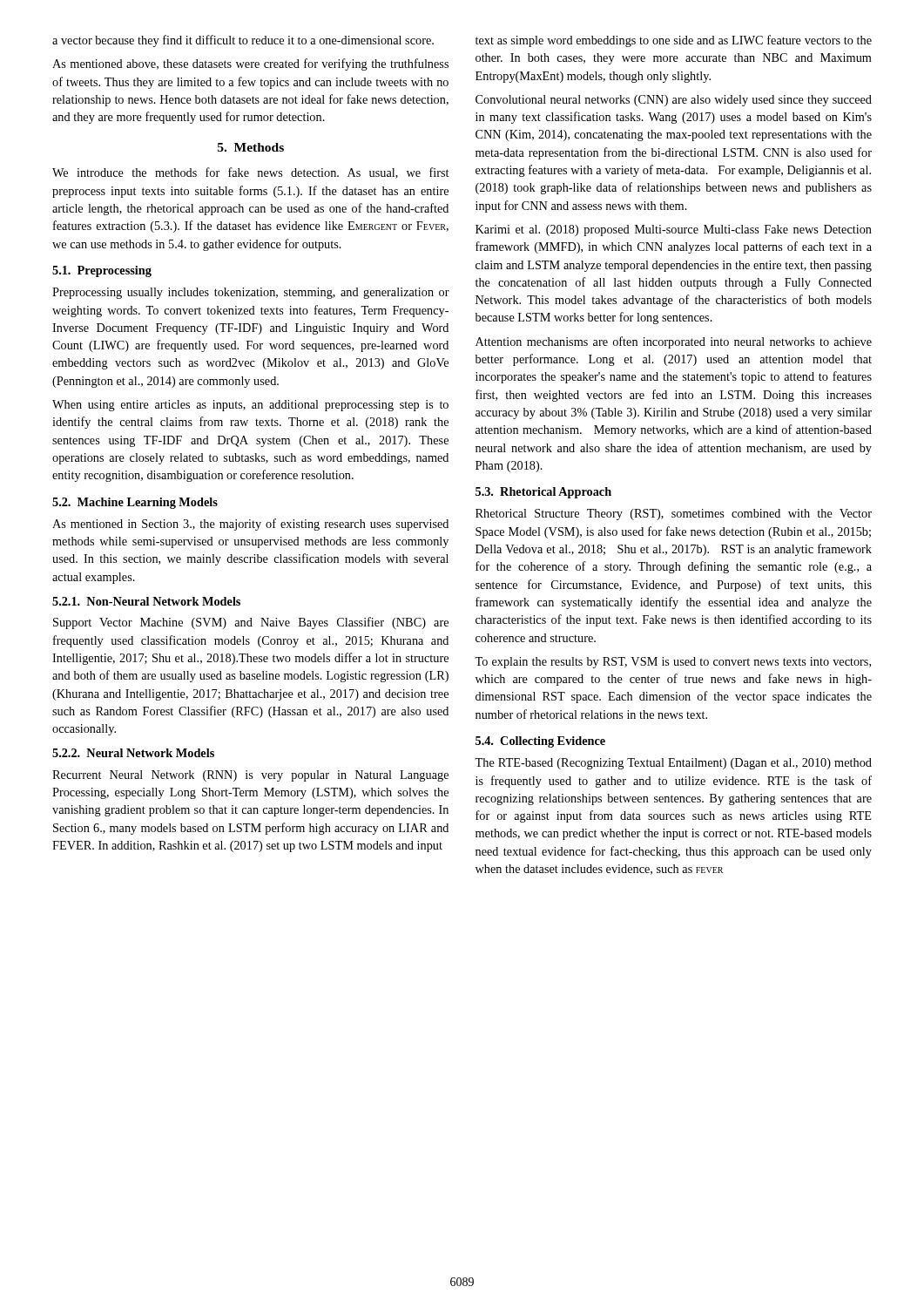The image size is (924, 1307).
Task: Click on the text starting "As mentioned in Section 3., the majority of"
Action: pos(251,550)
